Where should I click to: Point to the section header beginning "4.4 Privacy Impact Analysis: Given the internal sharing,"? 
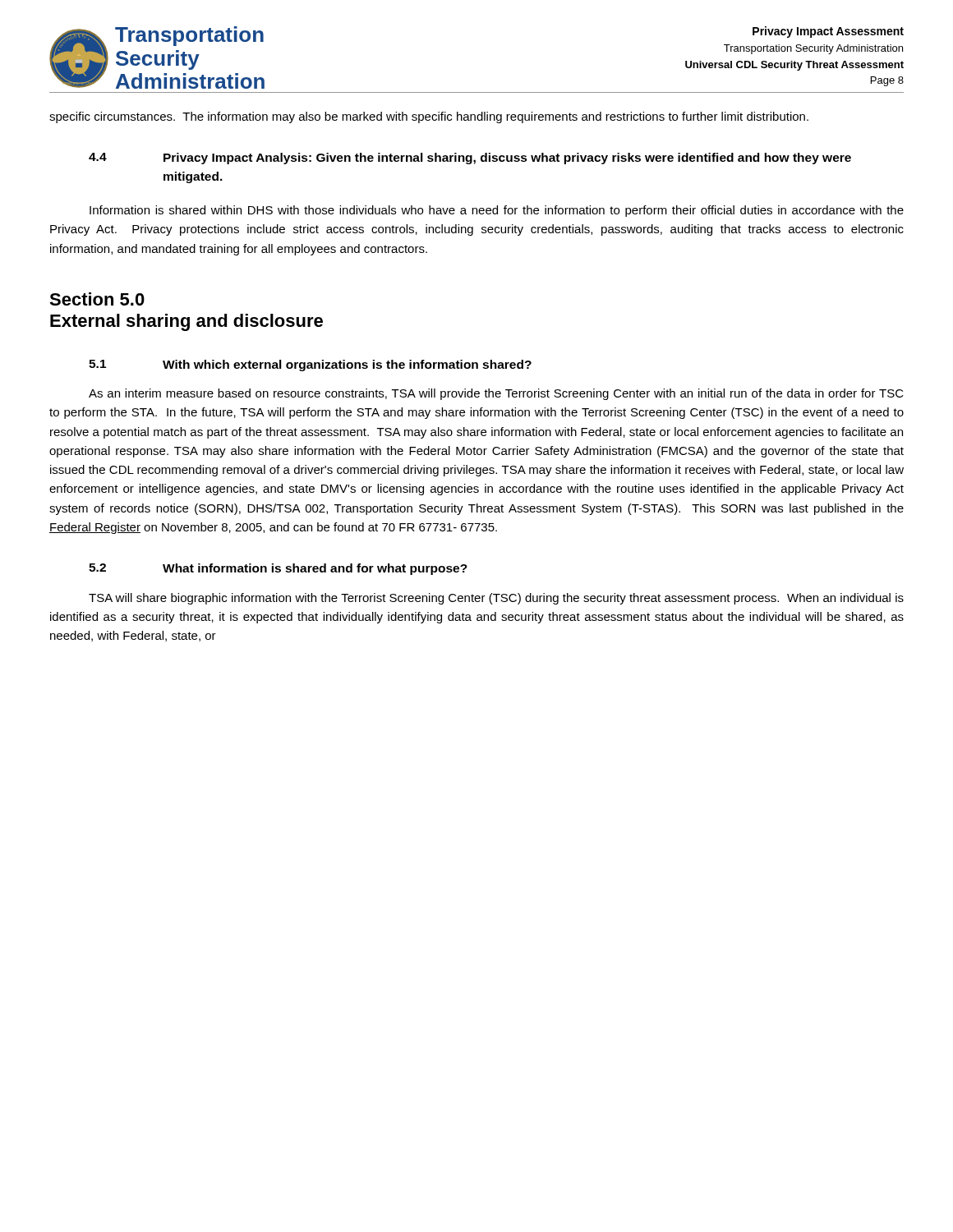[x=496, y=167]
